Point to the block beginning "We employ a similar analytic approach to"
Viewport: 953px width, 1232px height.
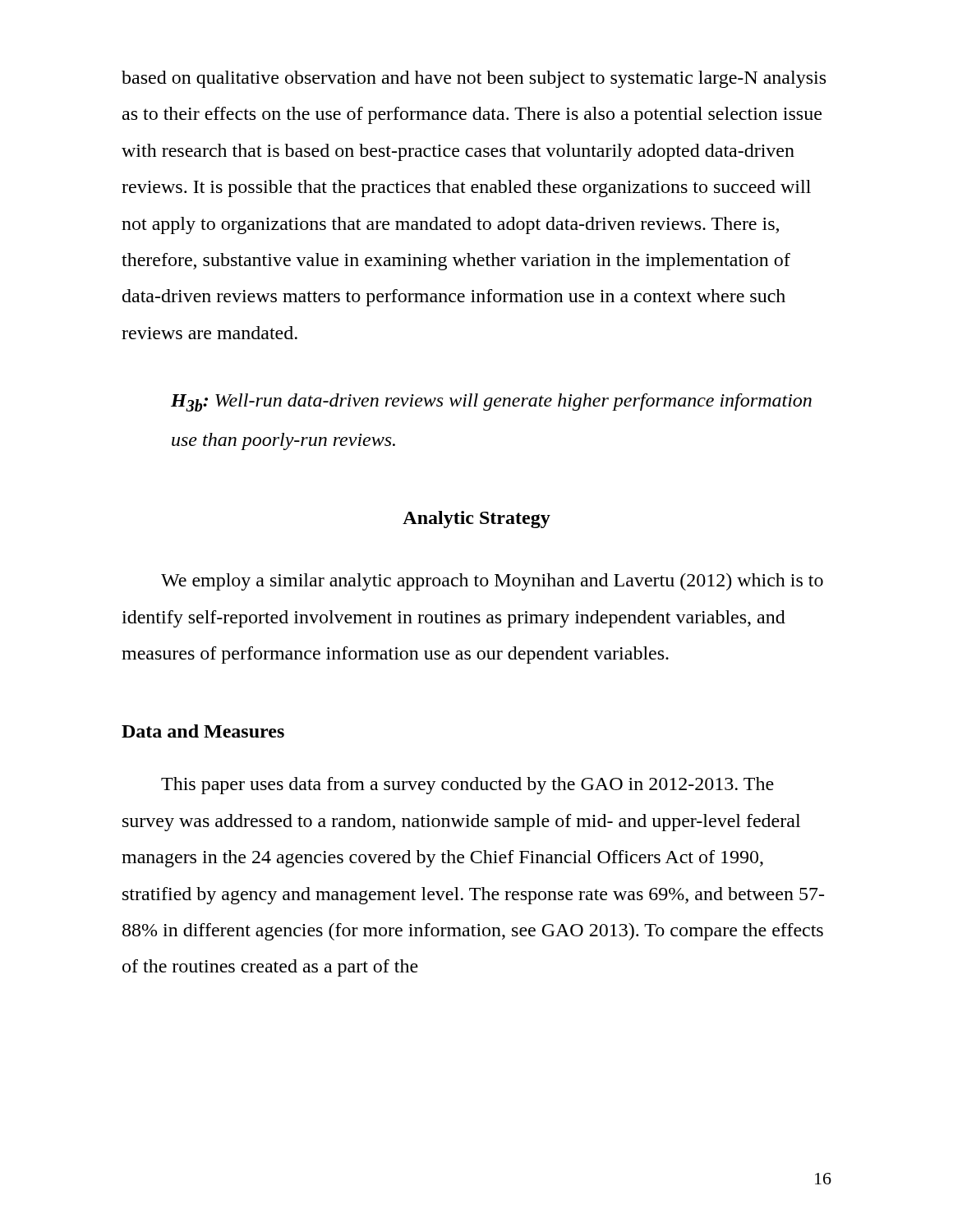(473, 617)
